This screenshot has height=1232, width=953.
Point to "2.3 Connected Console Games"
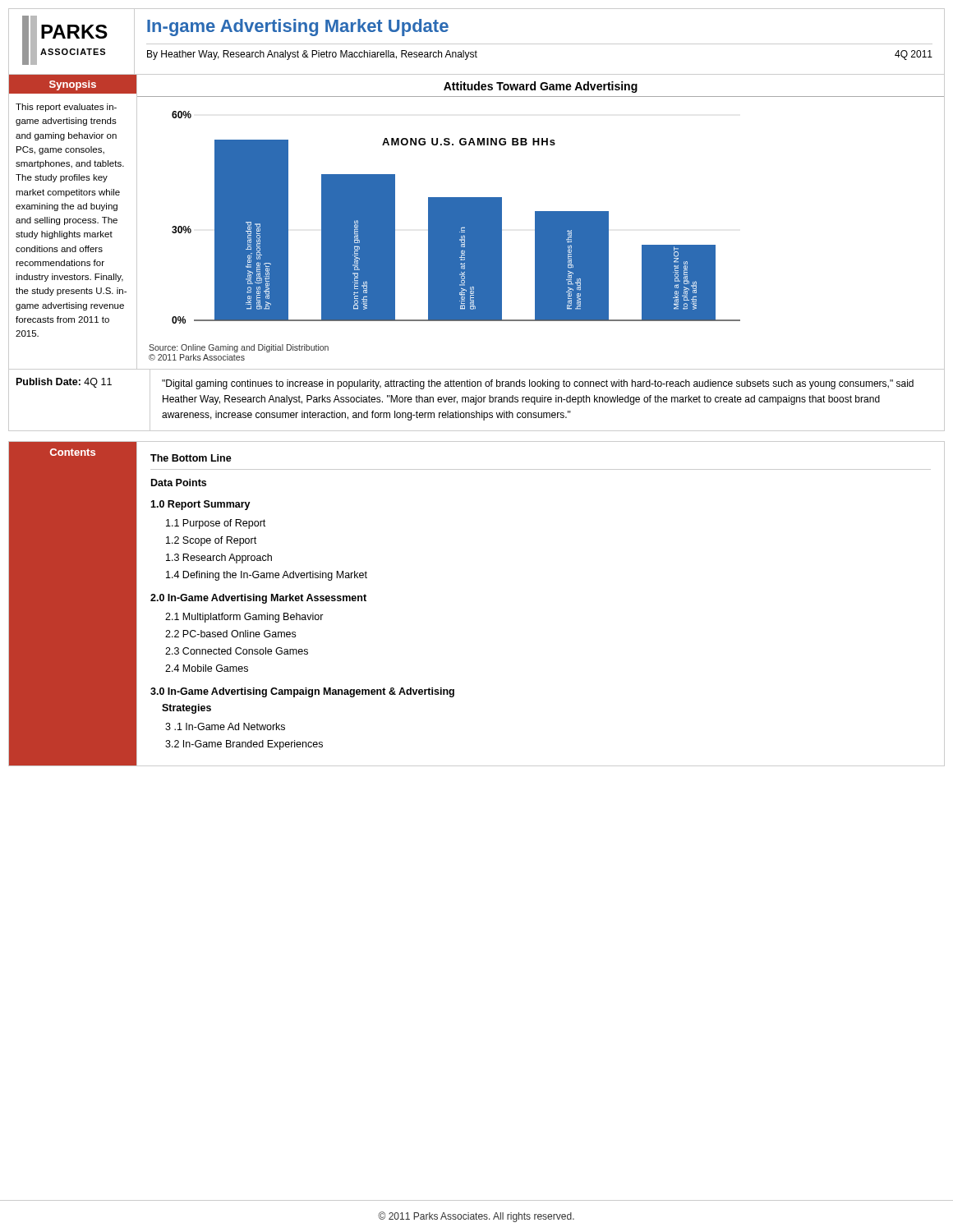tap(237, 651)
